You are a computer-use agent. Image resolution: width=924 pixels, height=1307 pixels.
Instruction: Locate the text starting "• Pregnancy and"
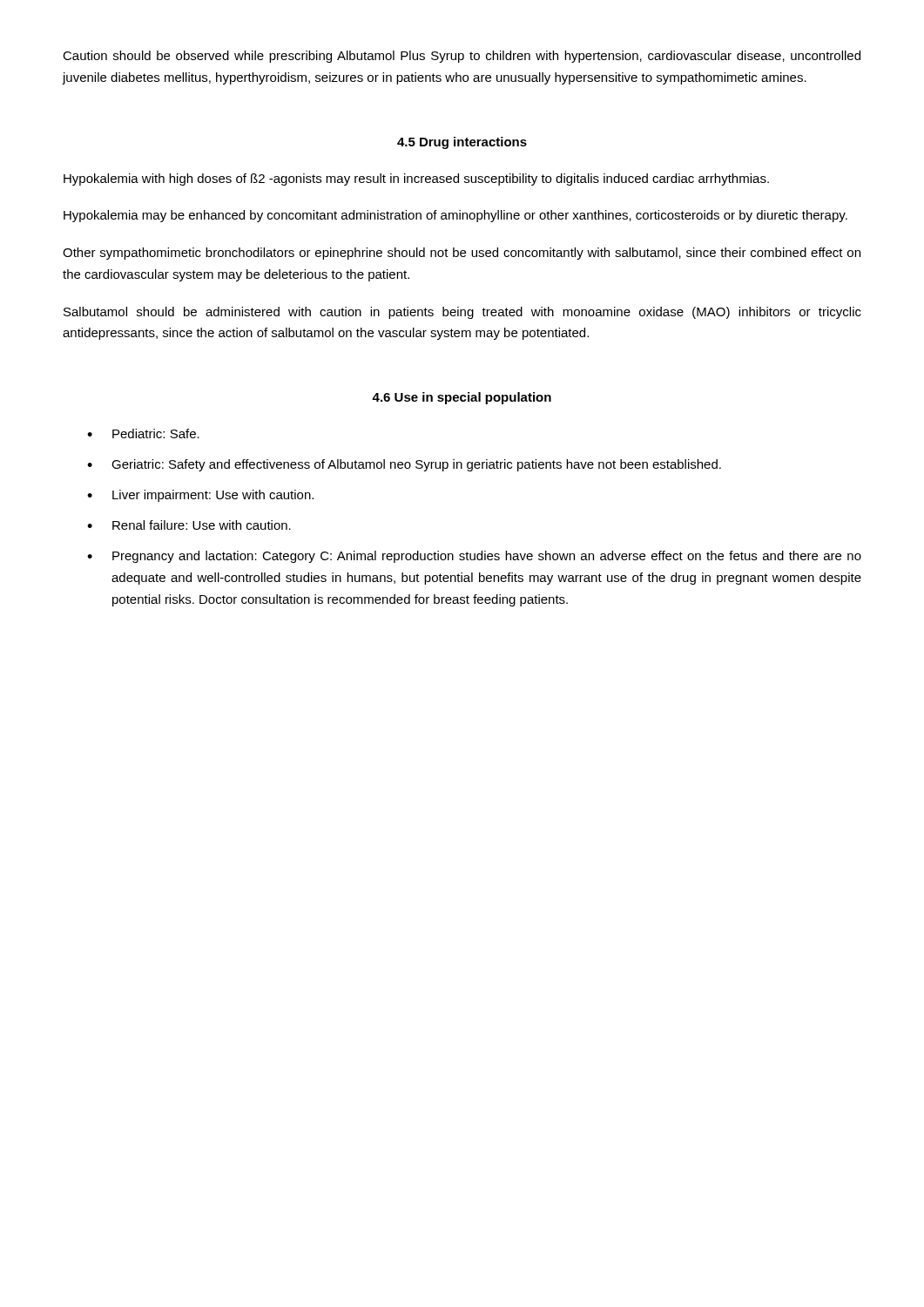[474, 578]
